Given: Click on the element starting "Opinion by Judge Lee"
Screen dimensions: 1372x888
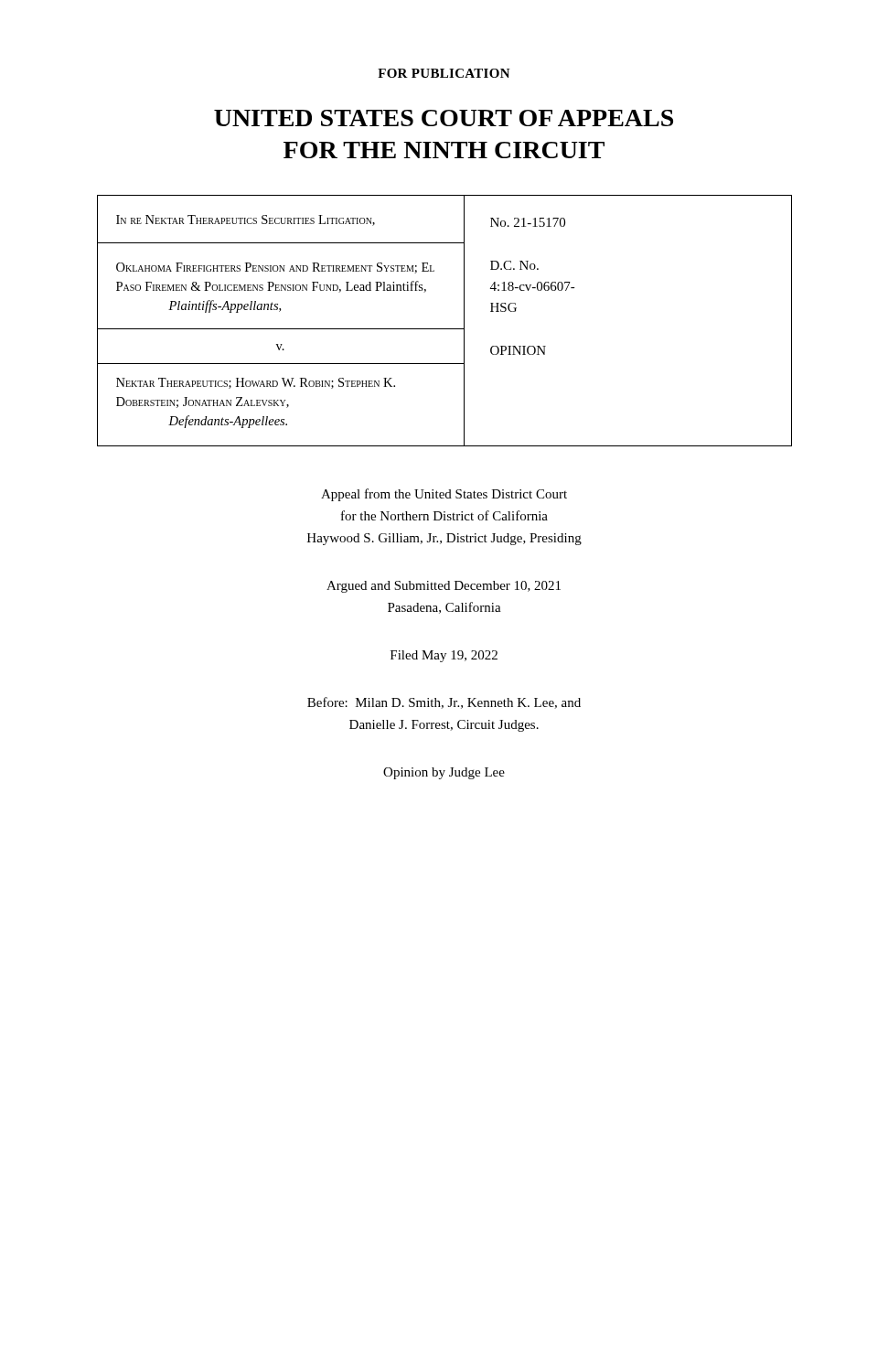Looking at the screenshot, I should tap(444, 772).
